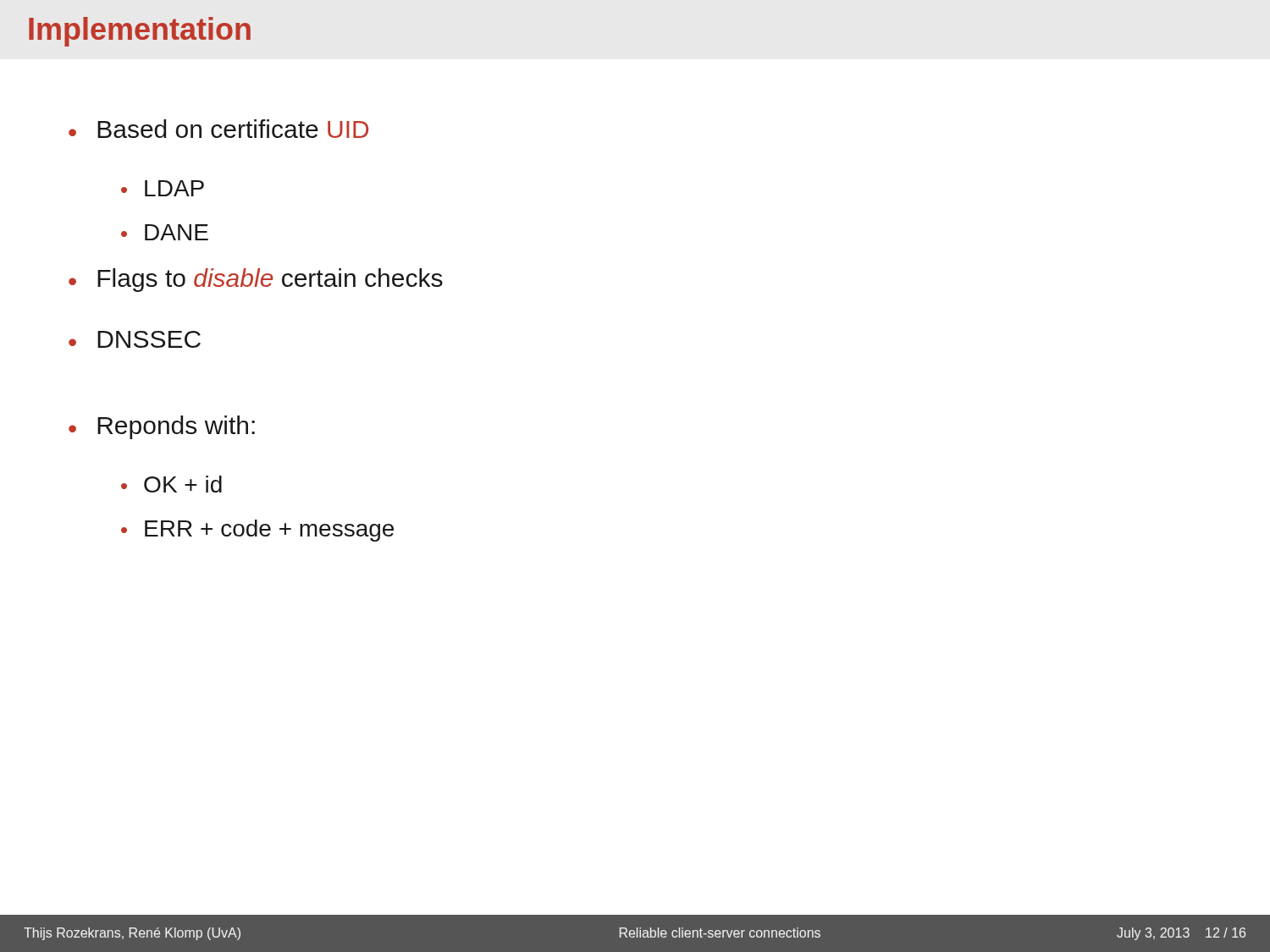Where does it say "• DANE"?
The height and width of the screenshot is (952, 1270).
pos(165,233)
